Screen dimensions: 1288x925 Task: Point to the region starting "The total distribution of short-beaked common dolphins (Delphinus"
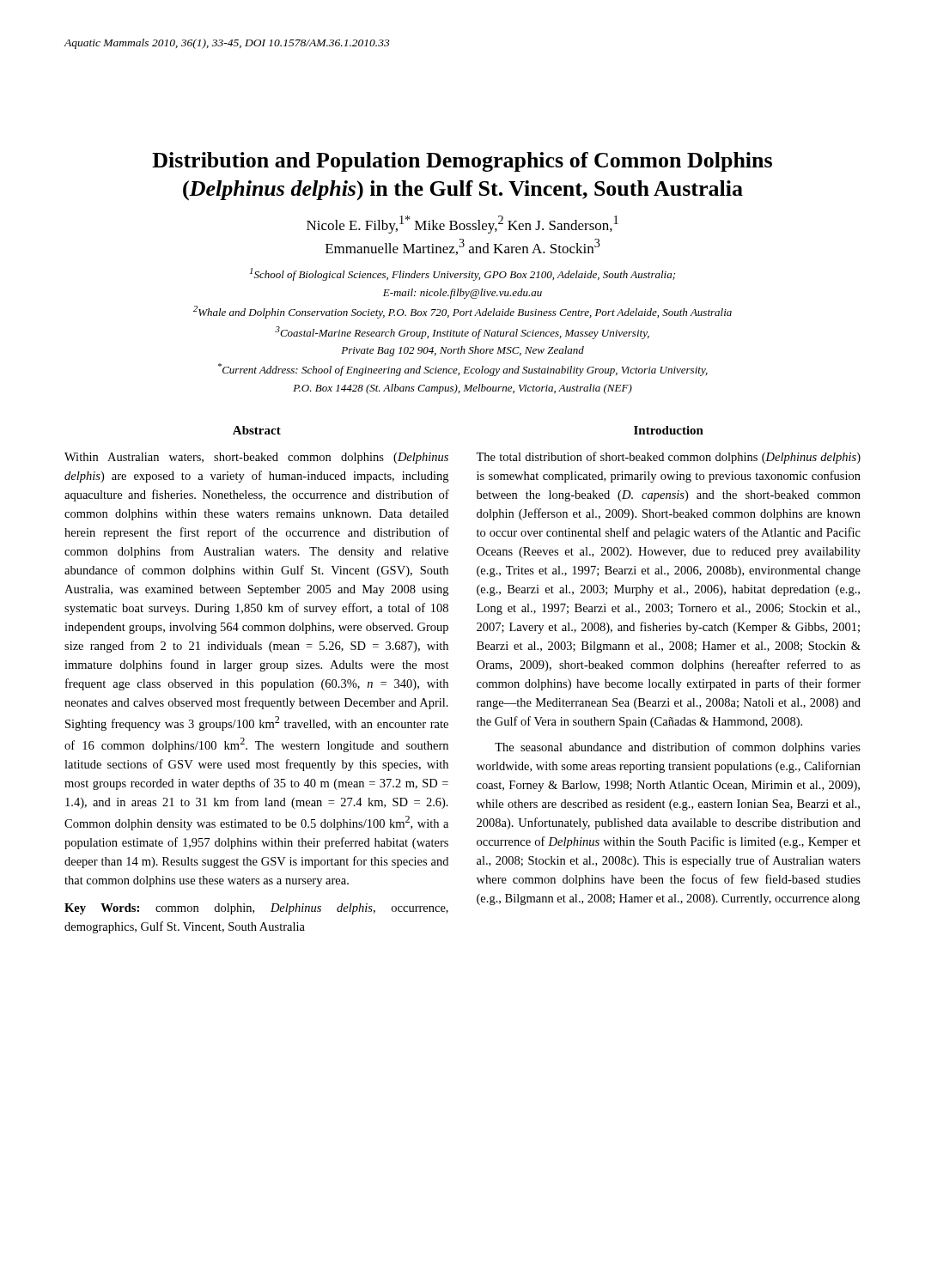tap(668, 677)
